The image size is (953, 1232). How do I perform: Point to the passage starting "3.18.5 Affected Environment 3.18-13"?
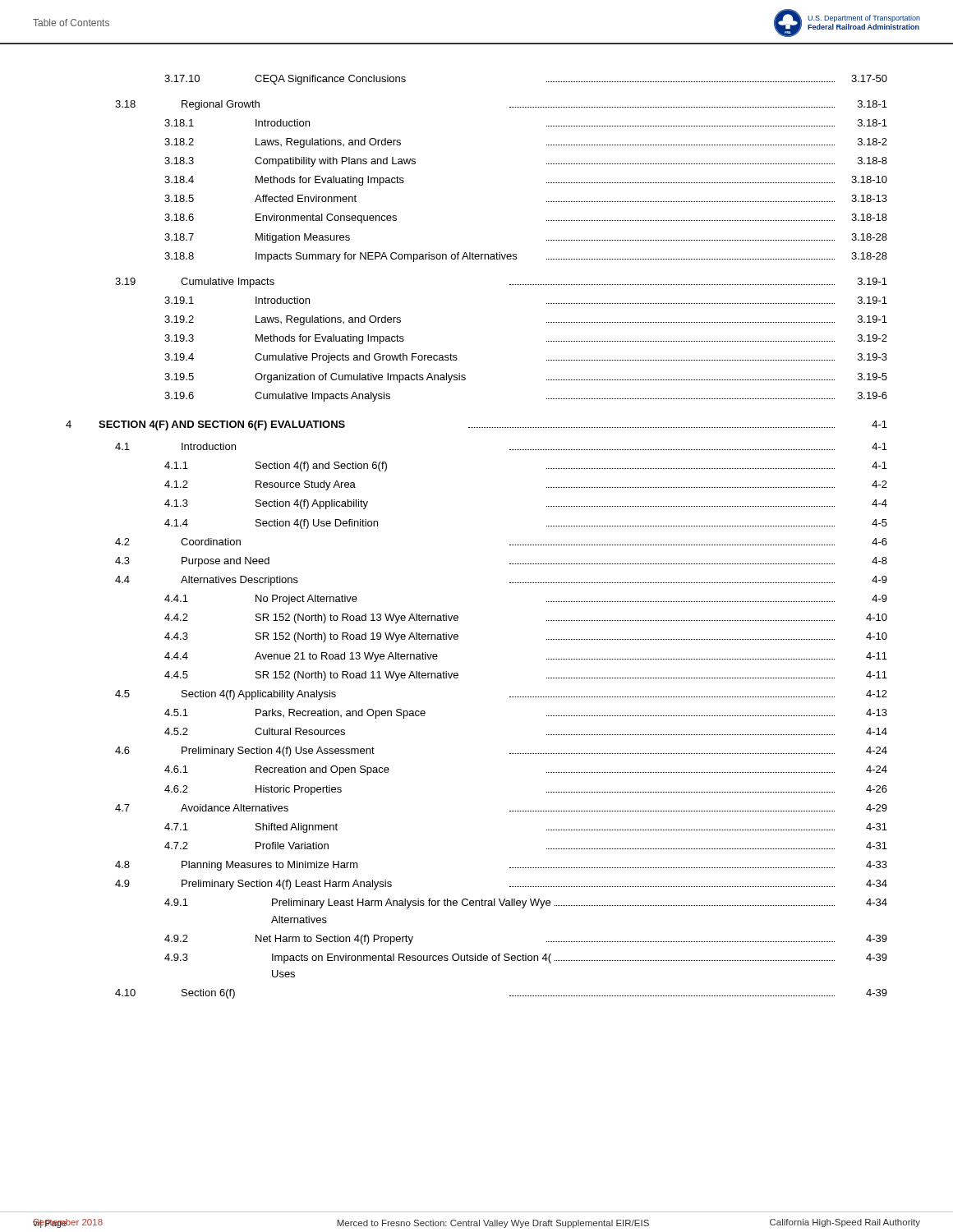pos(180,198)
